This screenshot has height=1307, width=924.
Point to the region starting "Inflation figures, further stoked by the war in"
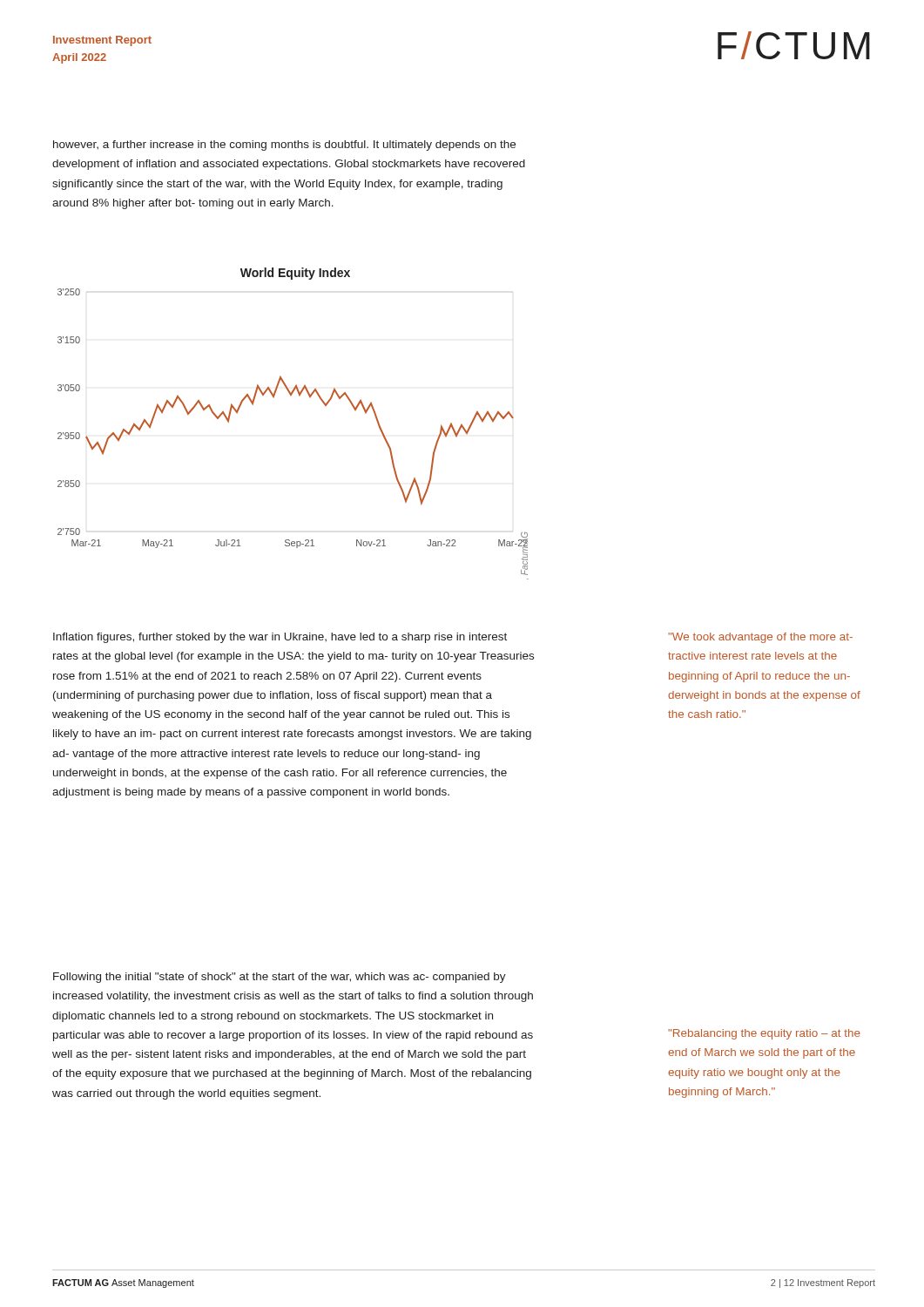click(x=294, y=715)
